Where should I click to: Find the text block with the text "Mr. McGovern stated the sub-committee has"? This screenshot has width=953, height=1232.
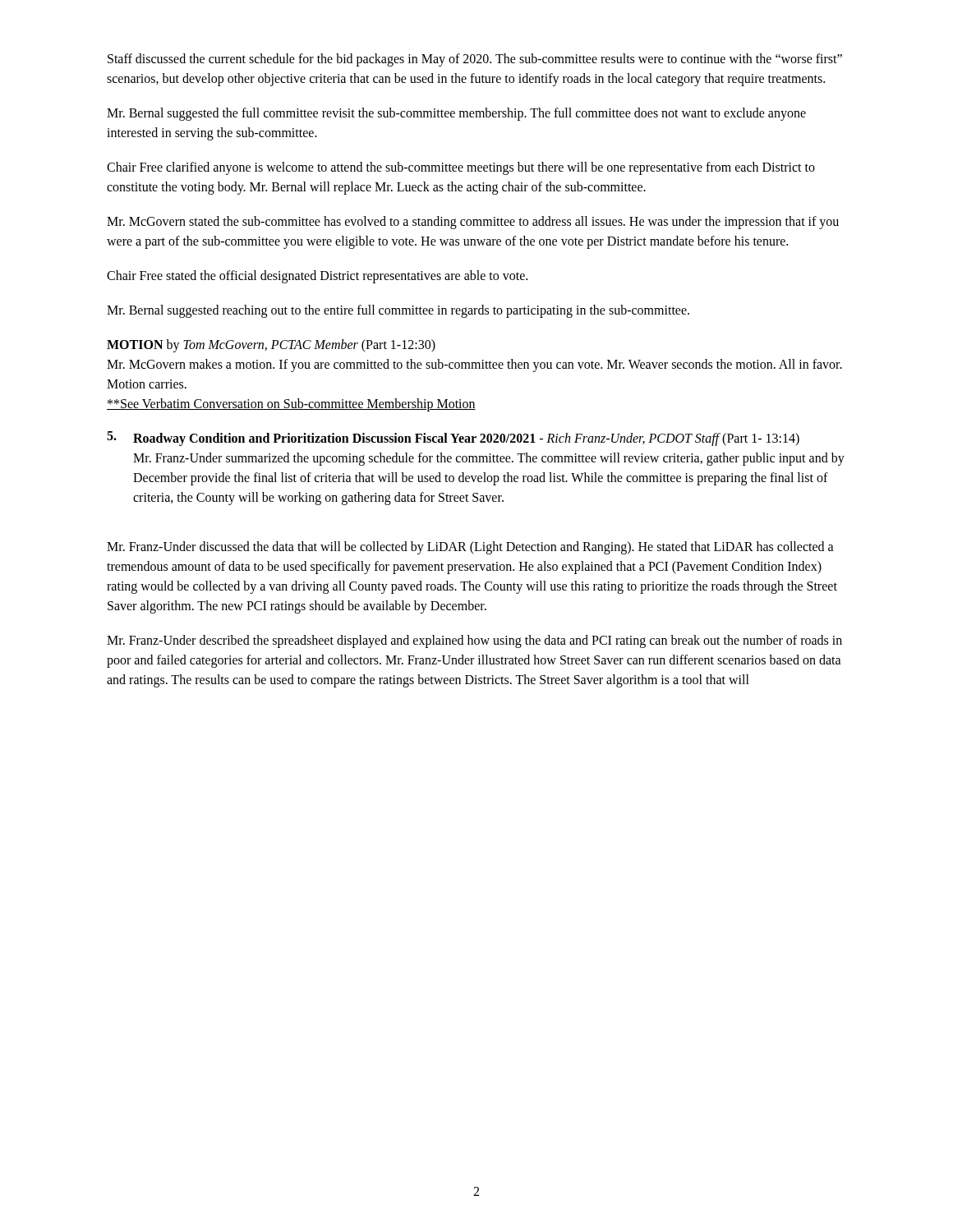[x=473, y=231]
